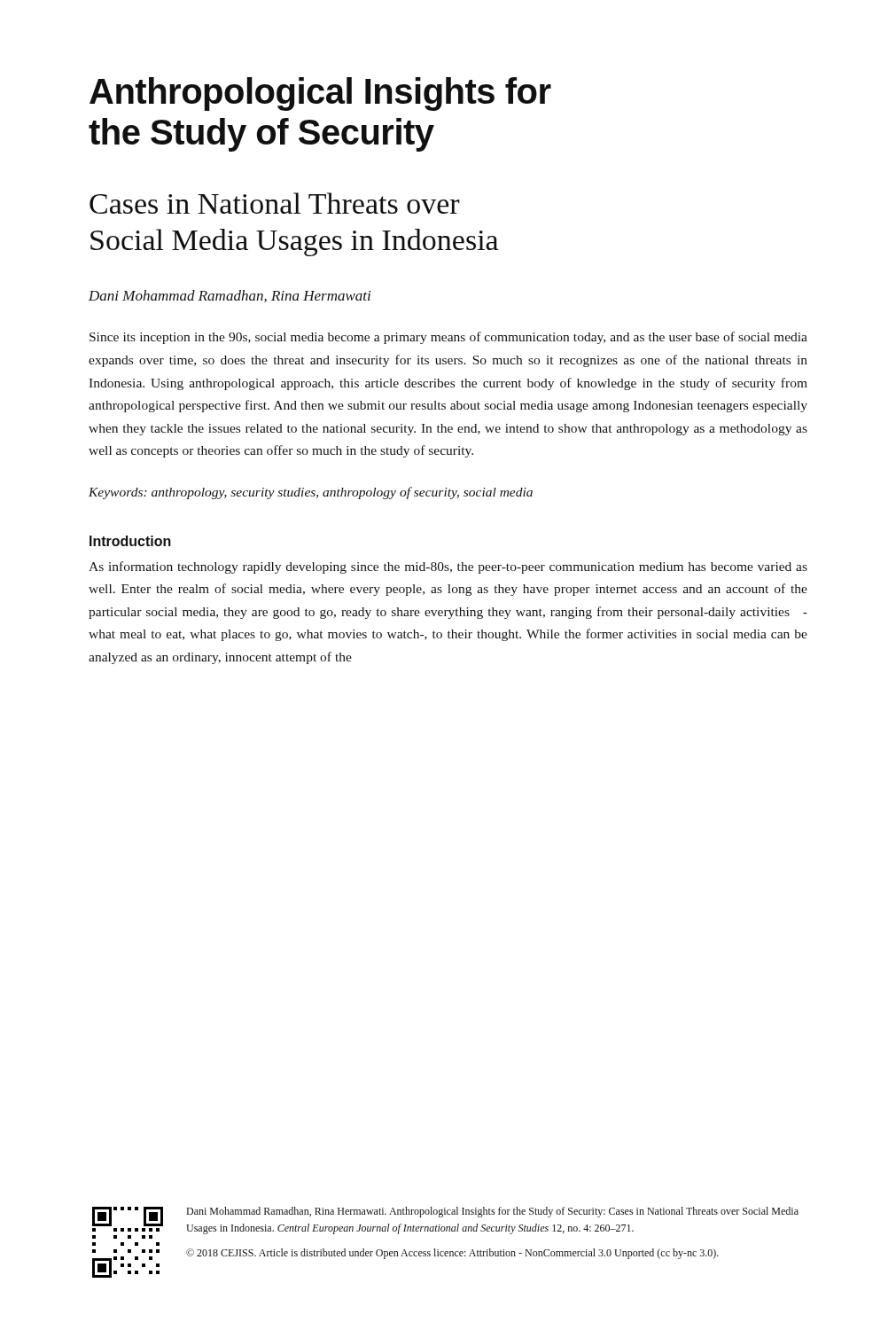Select the section header
The height and width of the screenshot is (1330, 896).
[x=130, y=541]
